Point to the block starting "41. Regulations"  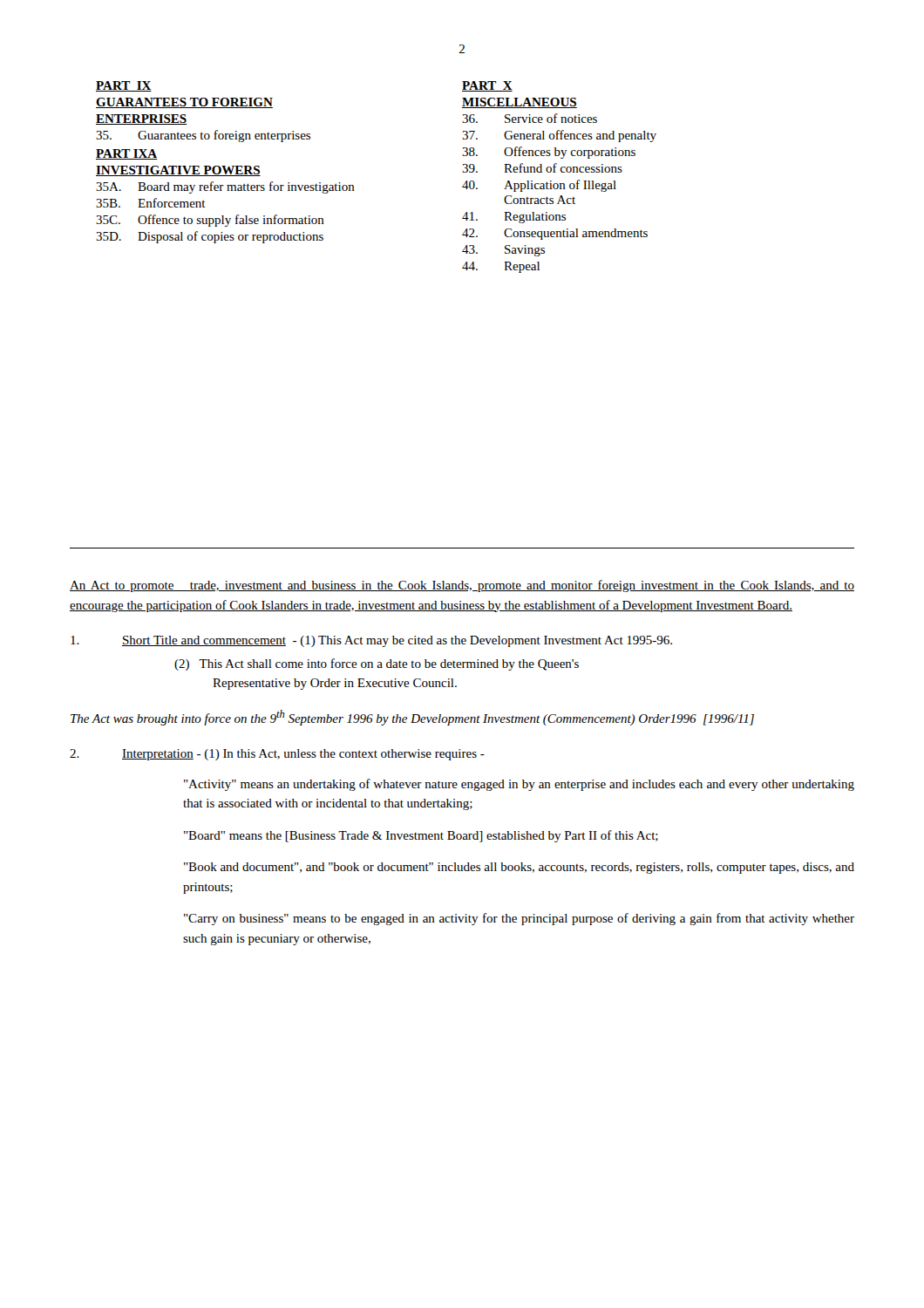[x=514, y=218]
